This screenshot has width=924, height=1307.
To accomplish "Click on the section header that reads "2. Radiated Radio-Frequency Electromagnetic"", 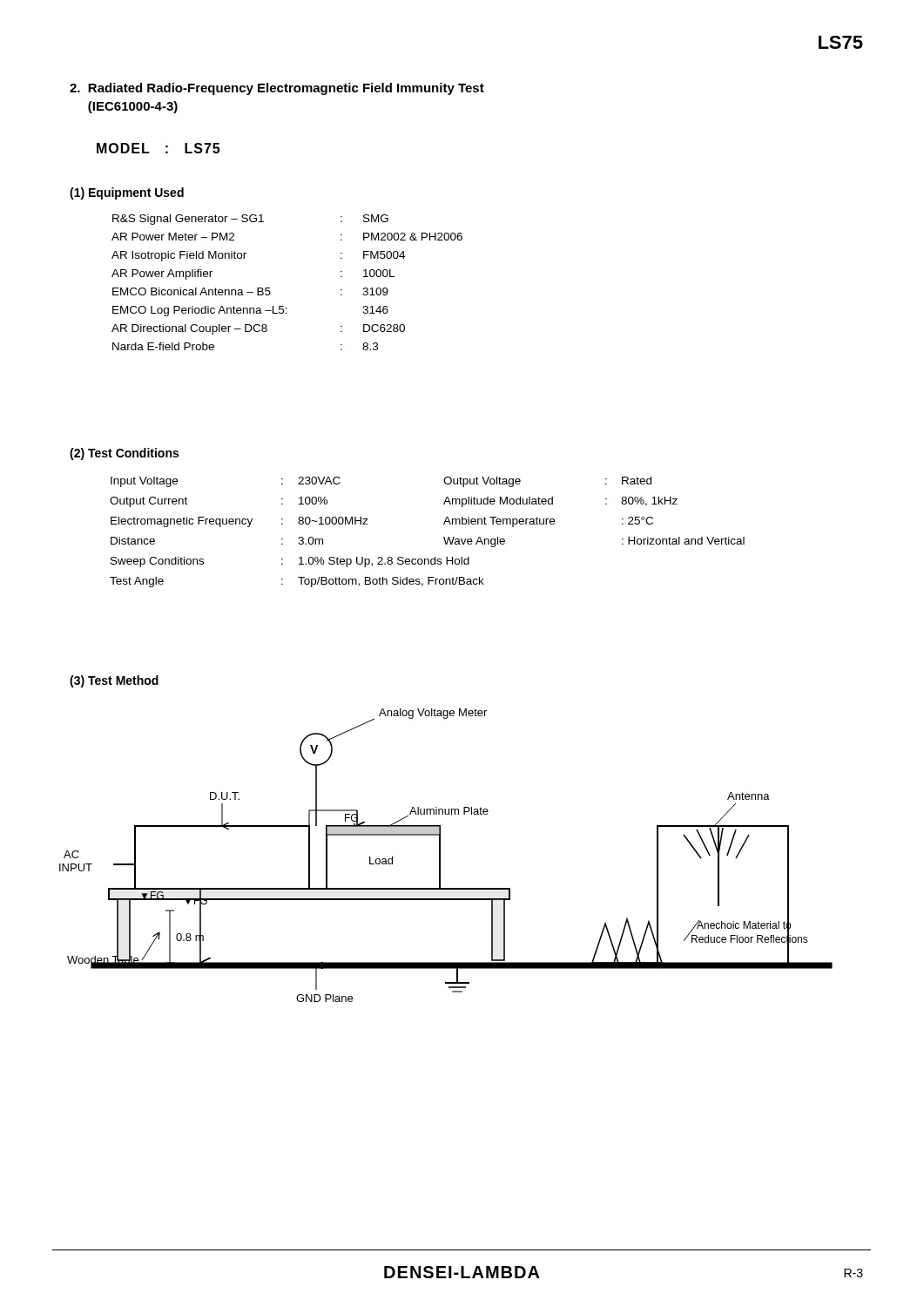I will (x=277, y=97).
